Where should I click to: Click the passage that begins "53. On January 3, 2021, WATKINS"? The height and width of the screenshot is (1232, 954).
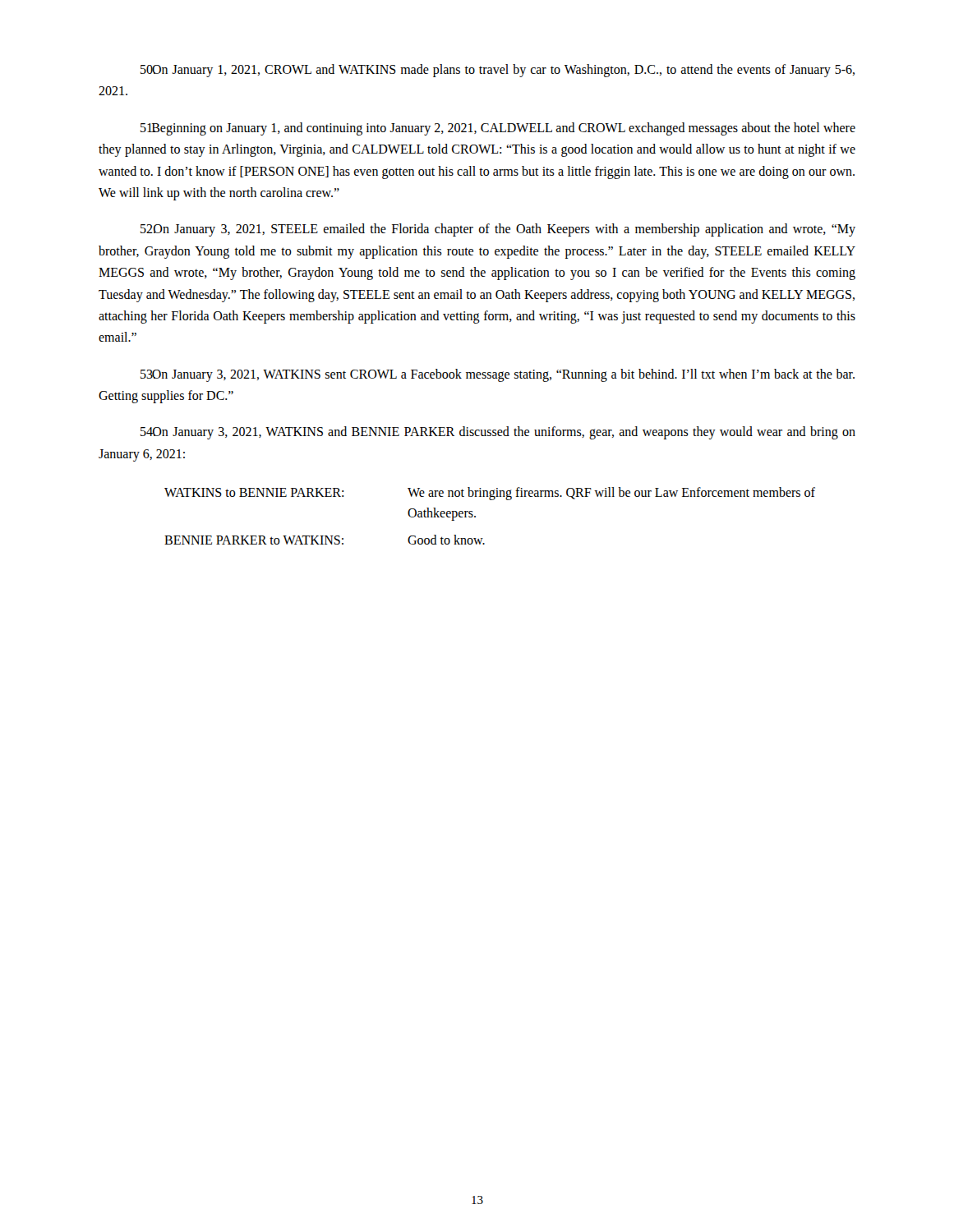click(477, 385)
